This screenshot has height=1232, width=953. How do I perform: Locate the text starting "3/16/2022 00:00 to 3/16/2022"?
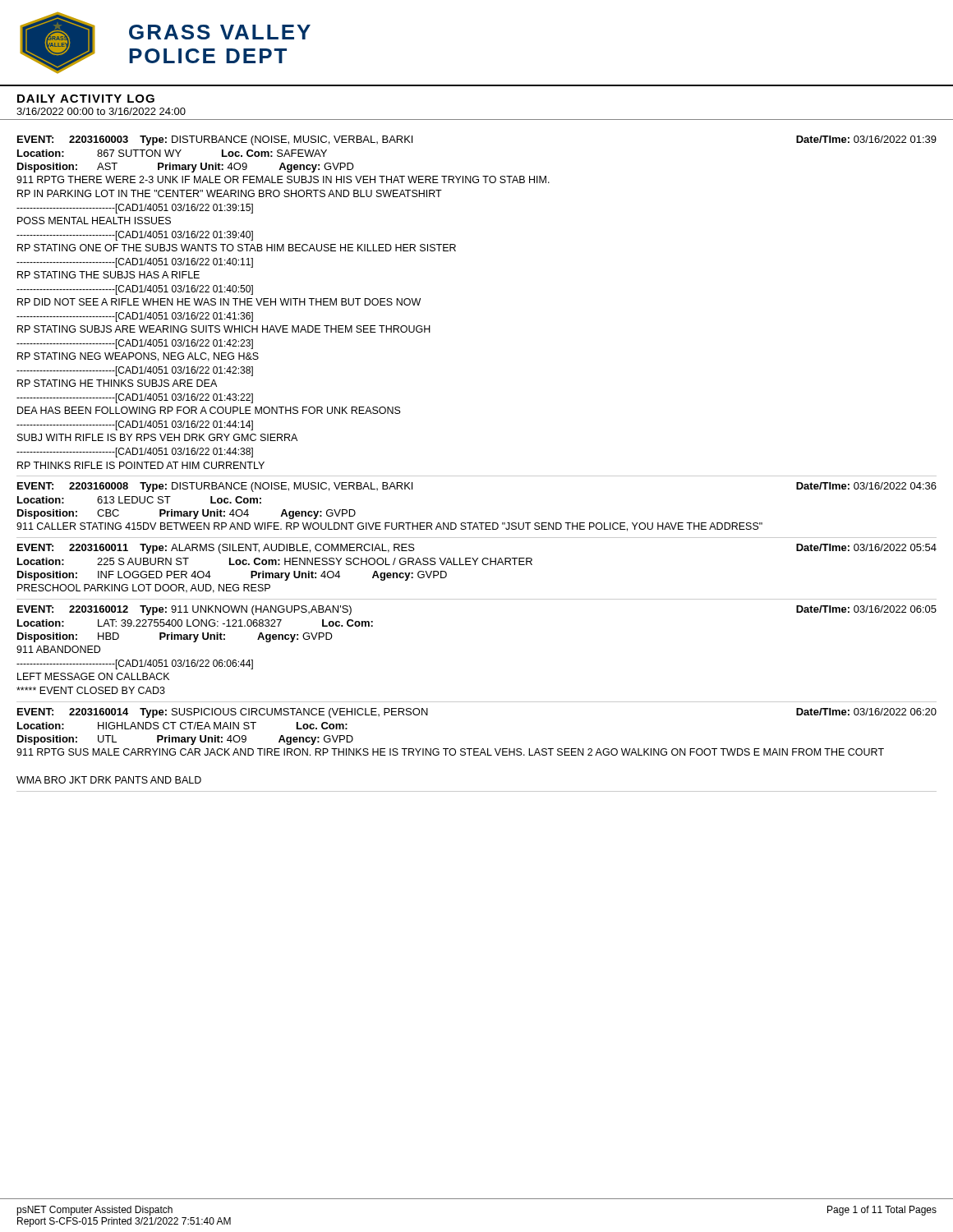[x=101, y=111]
